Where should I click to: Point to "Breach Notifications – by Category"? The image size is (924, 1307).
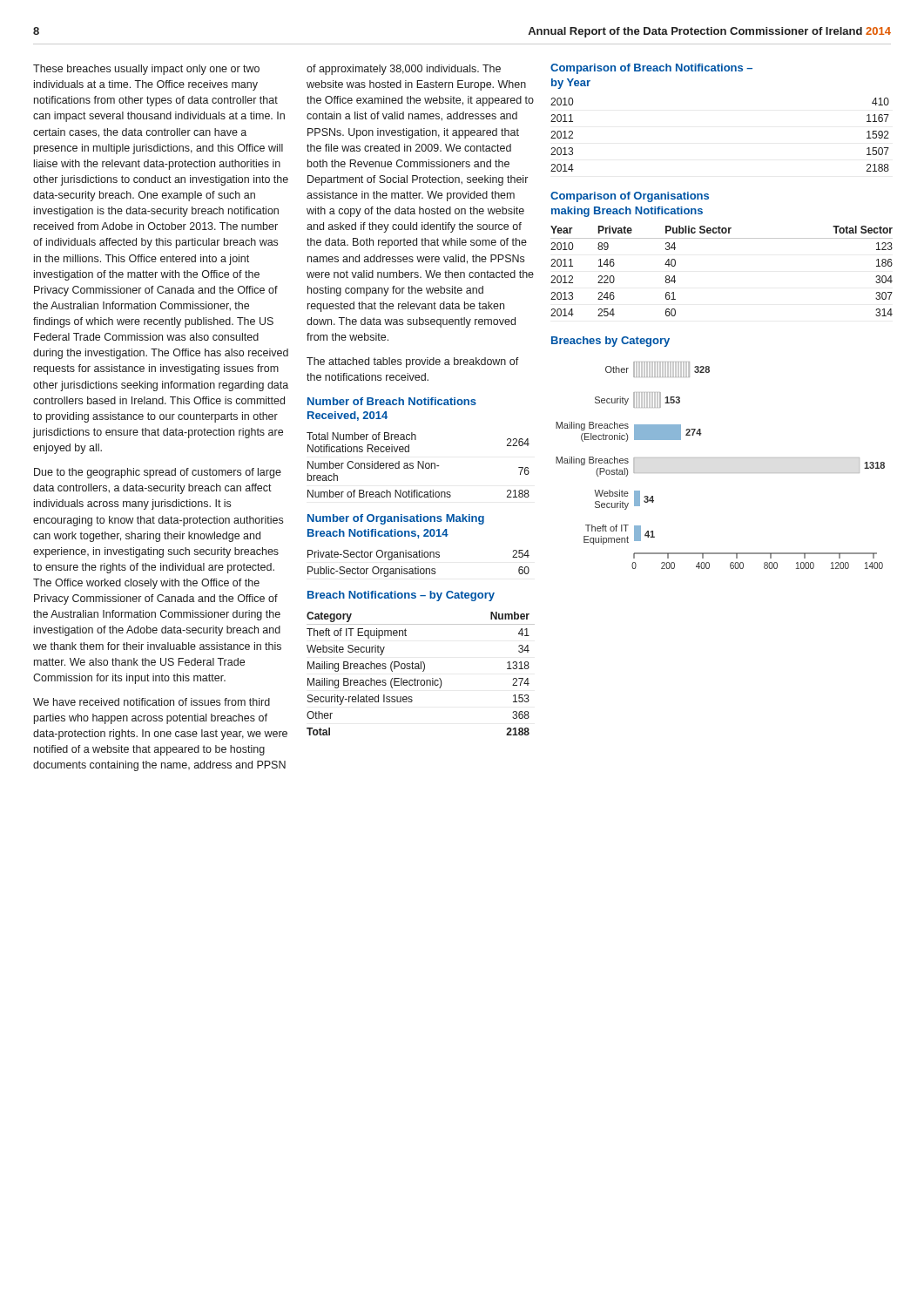click(401, 595)
